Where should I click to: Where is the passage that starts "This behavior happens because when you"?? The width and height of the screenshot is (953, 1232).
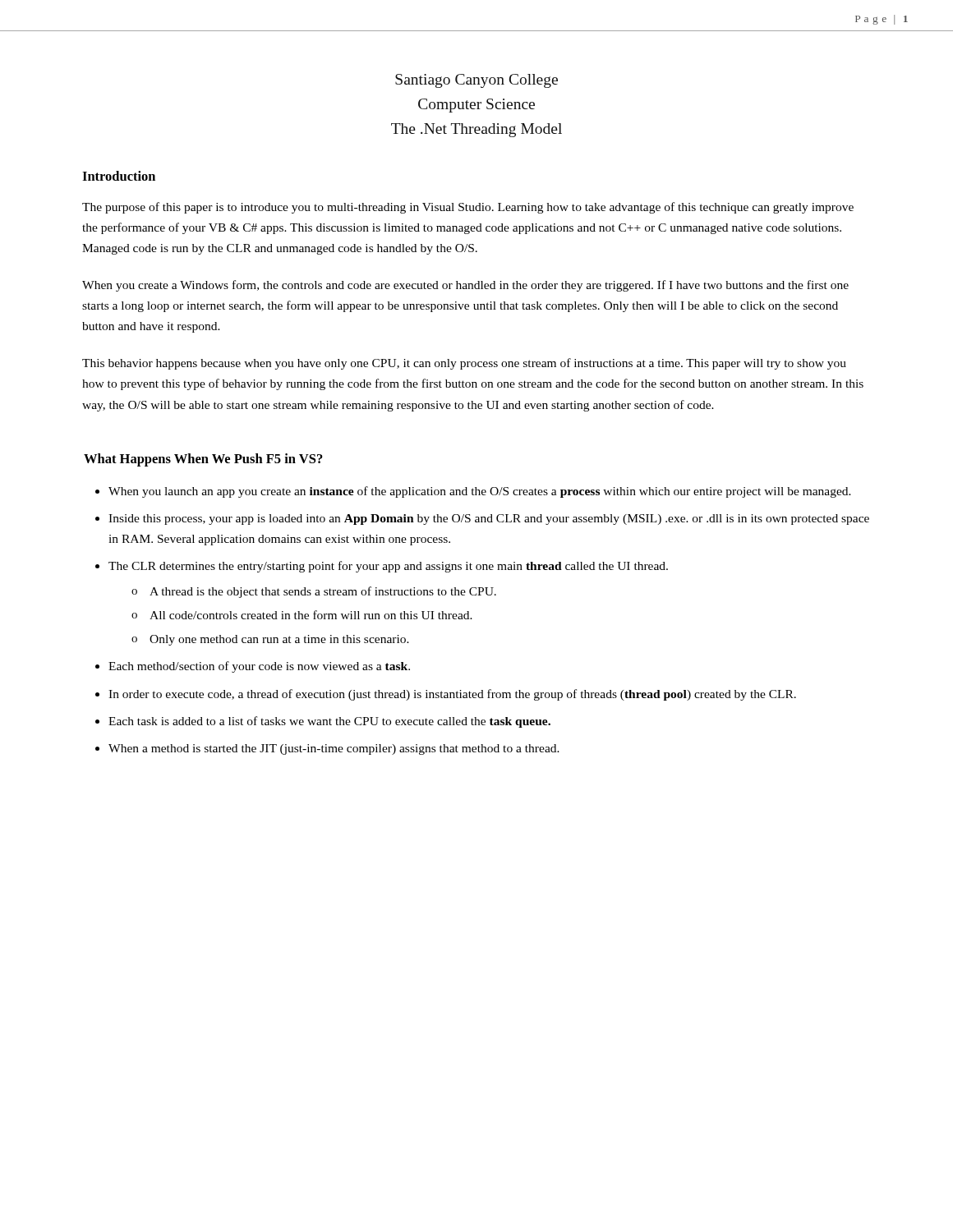pos(473,384)
